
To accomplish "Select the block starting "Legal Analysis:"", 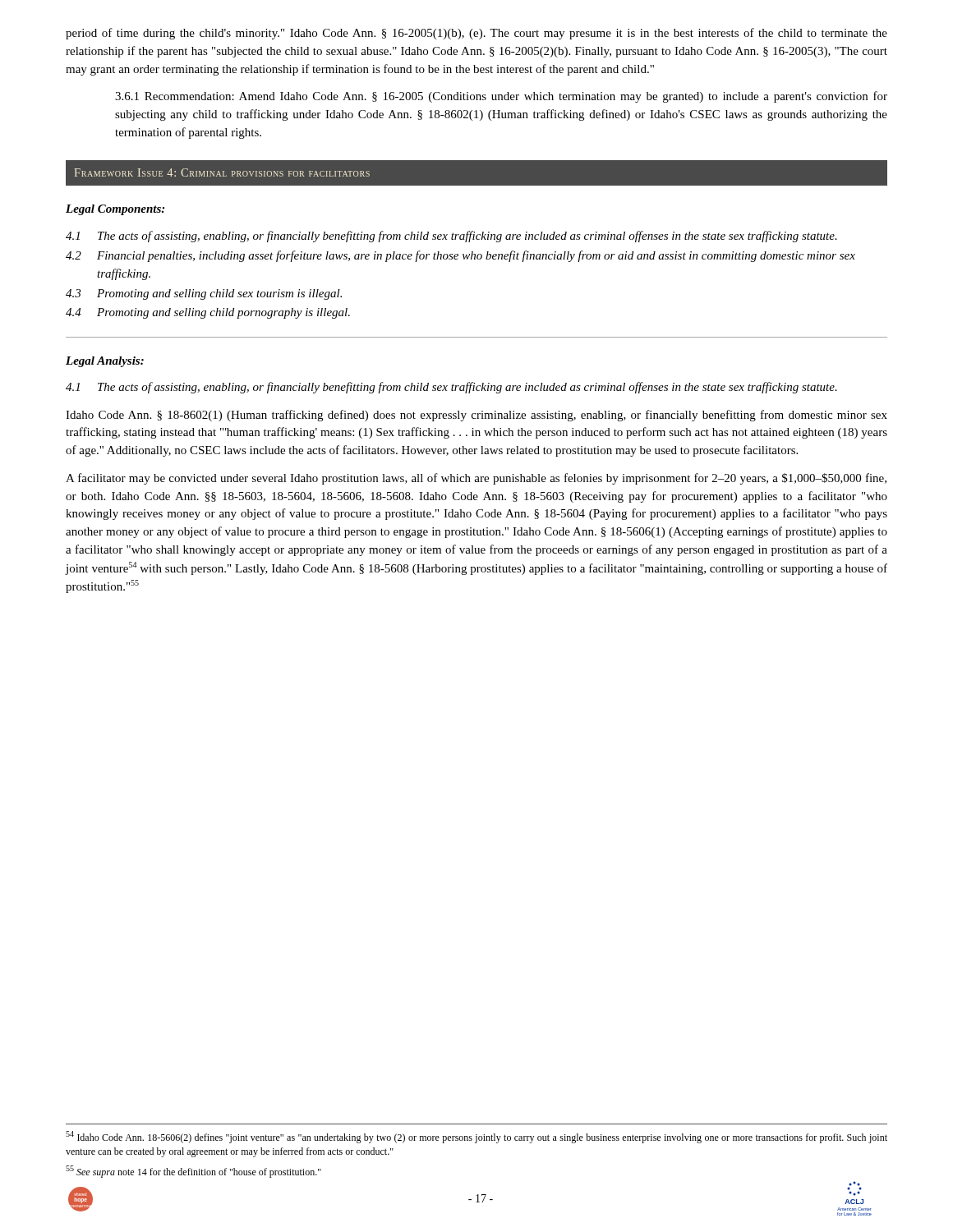I will point(105,361).
